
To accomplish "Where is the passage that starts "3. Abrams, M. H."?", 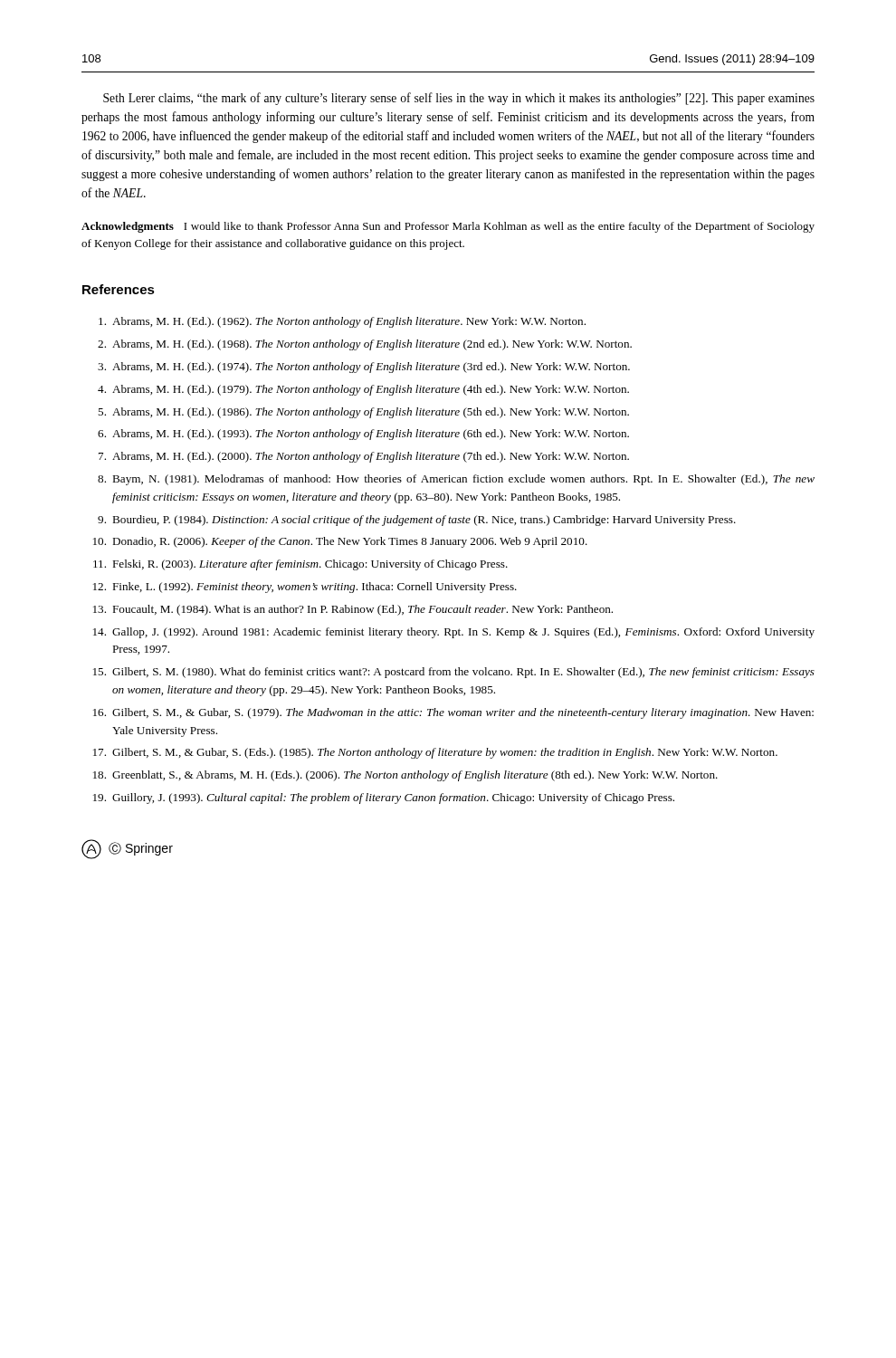I will tap(448, 367).
